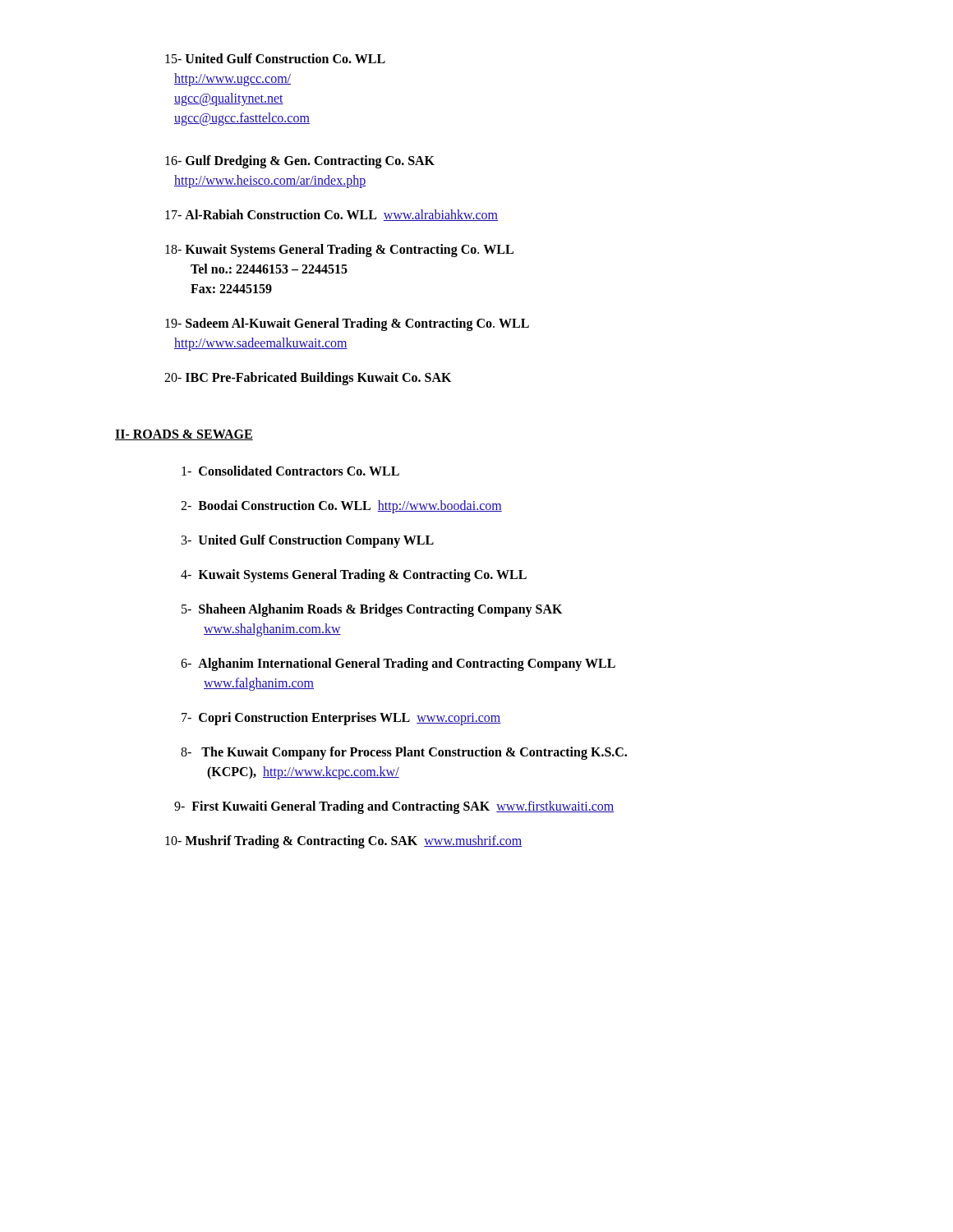Locate the list item containing "10- Mushrif Trading &"
The height and width of the screenshot is (1232, 953).
point(343,841)
